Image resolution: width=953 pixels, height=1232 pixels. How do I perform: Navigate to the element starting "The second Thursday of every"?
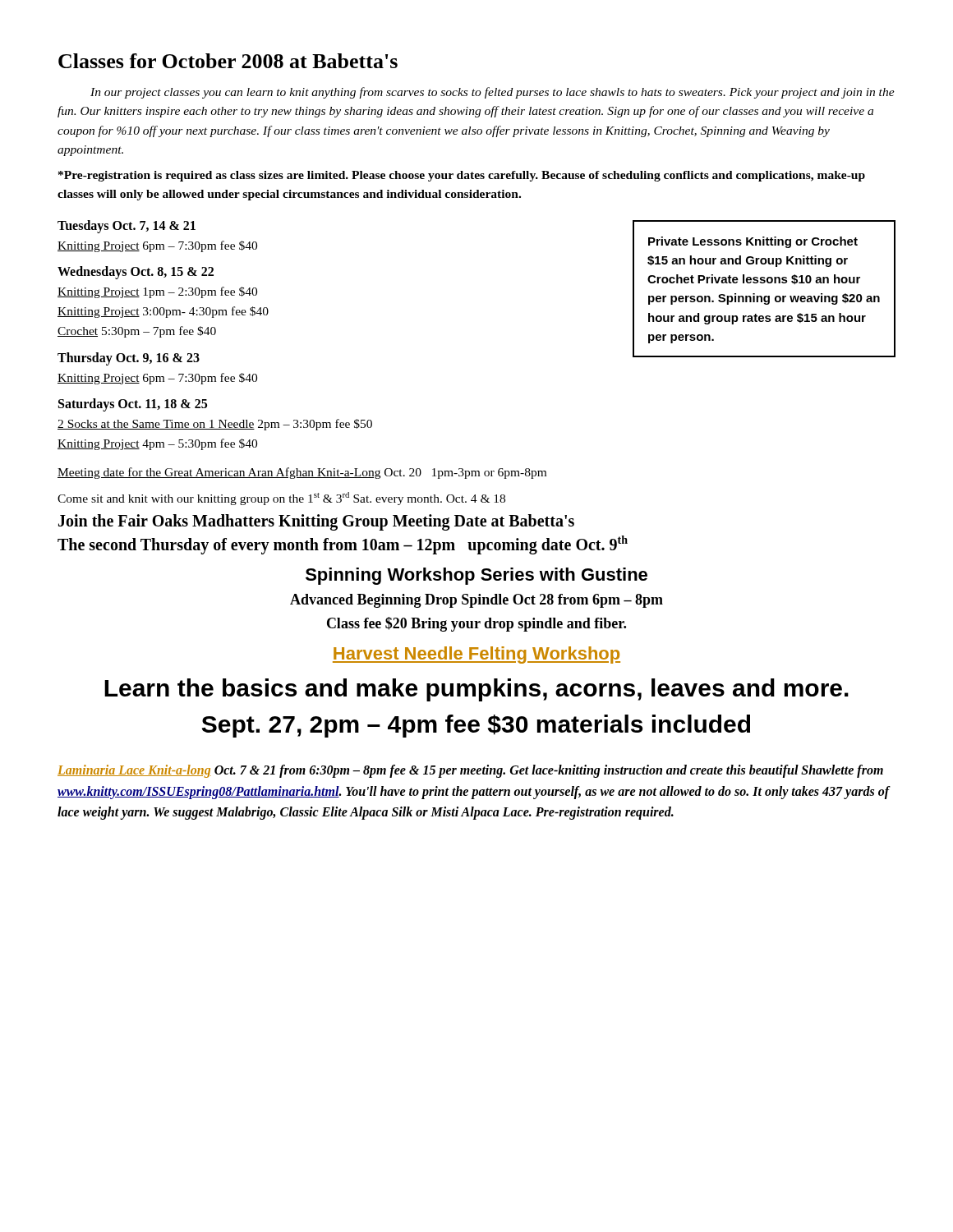(x=343, y=544)
